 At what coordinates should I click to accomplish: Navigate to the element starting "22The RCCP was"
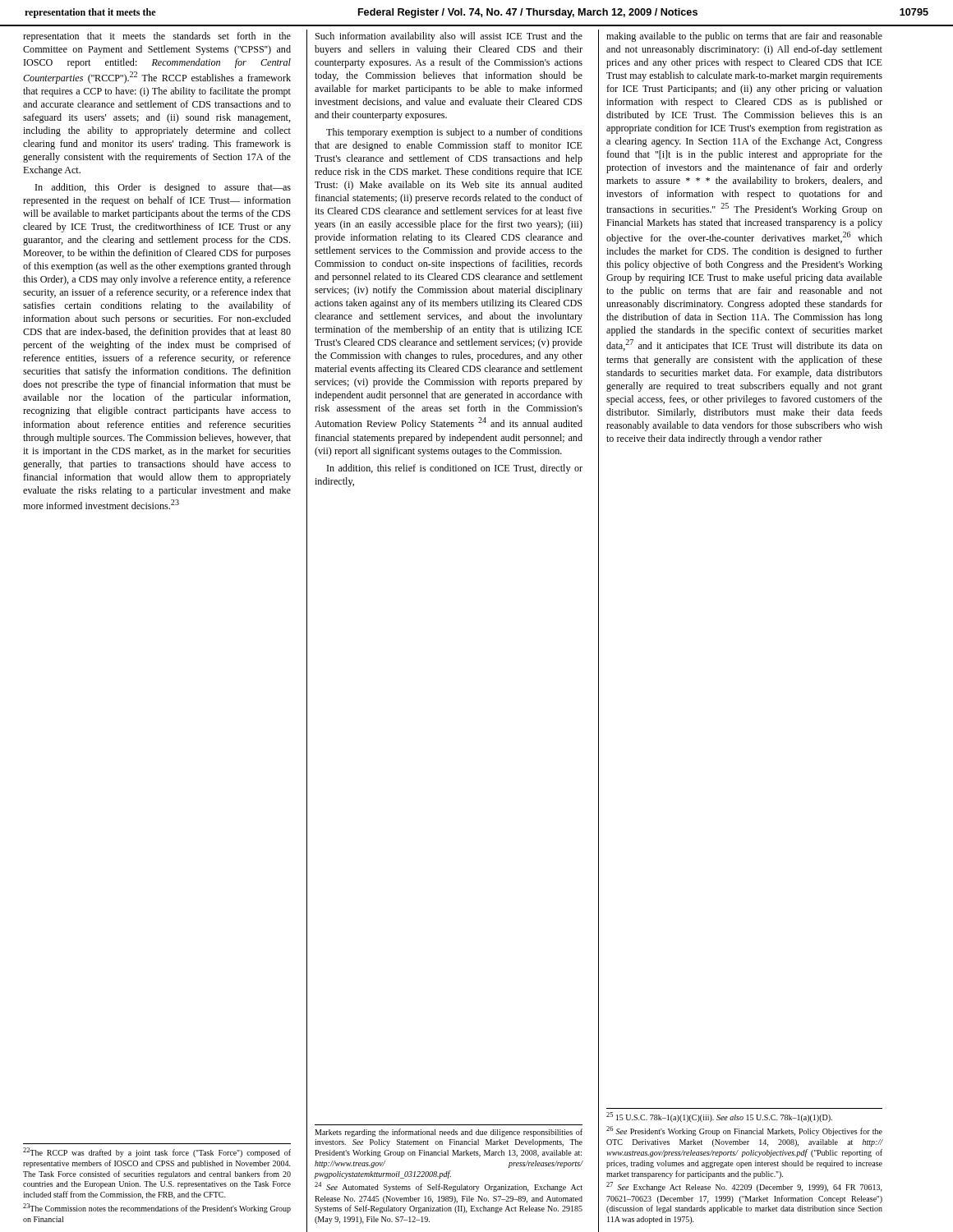pos(157,1186)
